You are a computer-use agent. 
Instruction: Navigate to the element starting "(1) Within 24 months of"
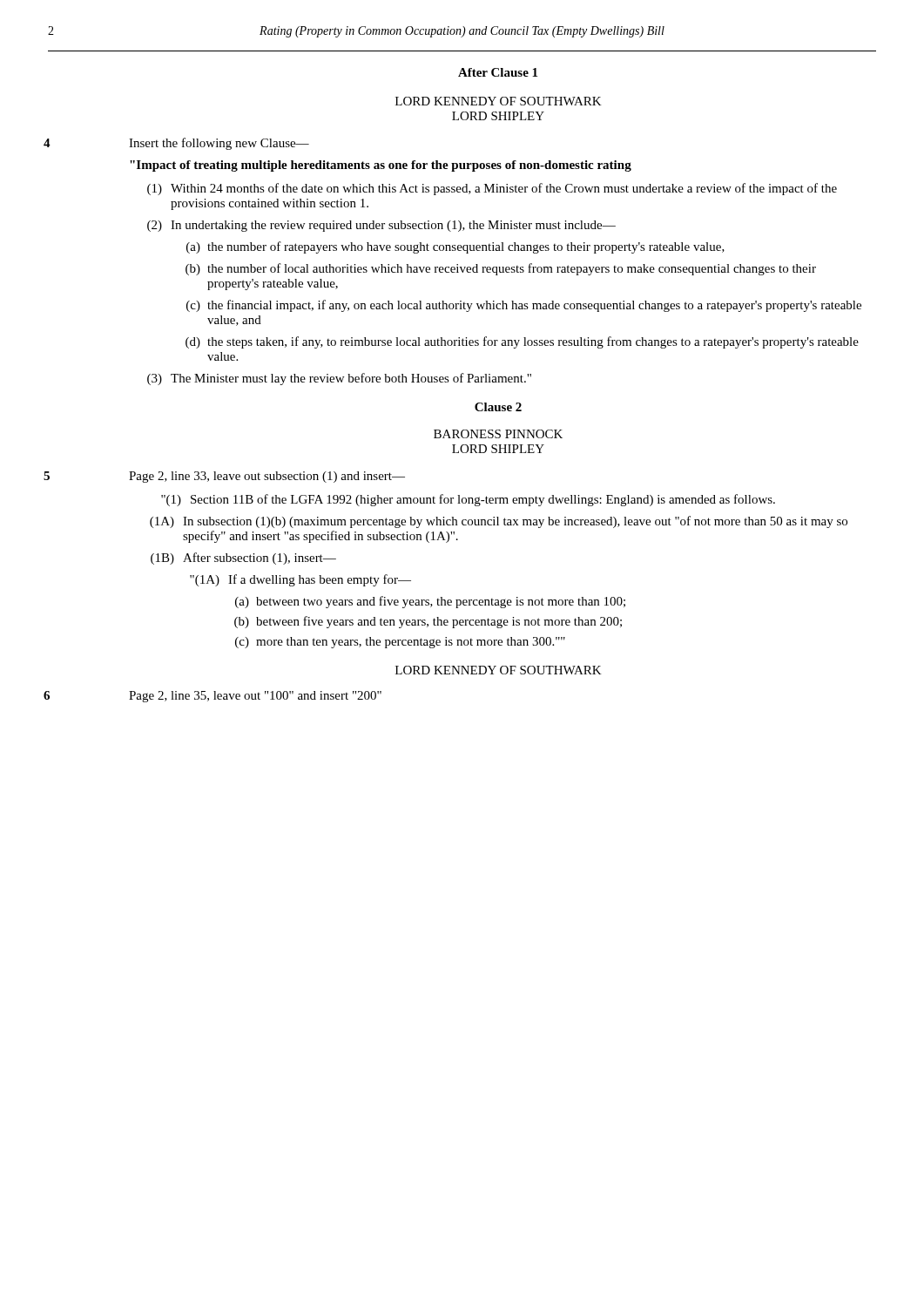[x=498, y=196]
